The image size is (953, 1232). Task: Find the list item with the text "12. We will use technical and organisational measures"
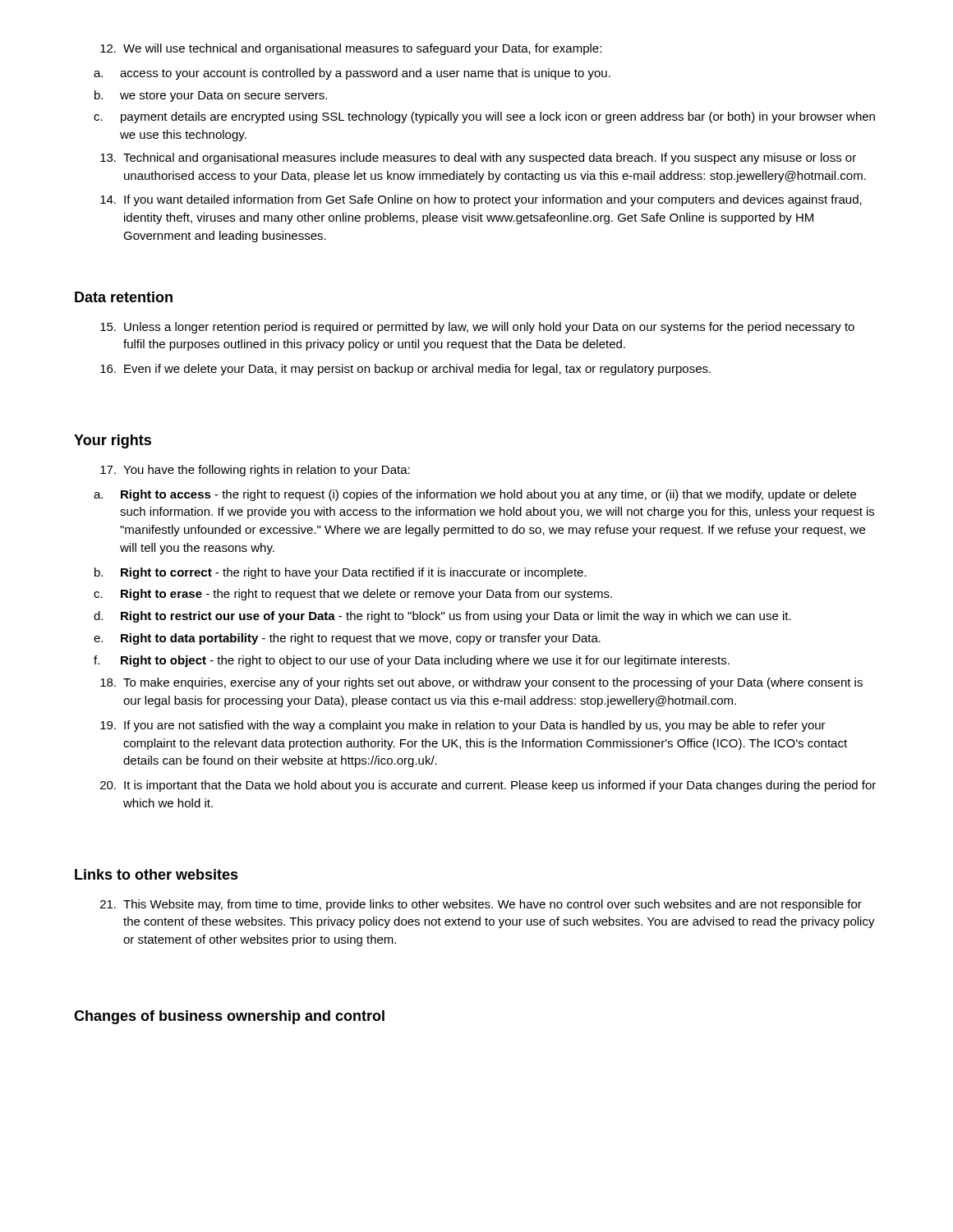click(x=476, y=48)
